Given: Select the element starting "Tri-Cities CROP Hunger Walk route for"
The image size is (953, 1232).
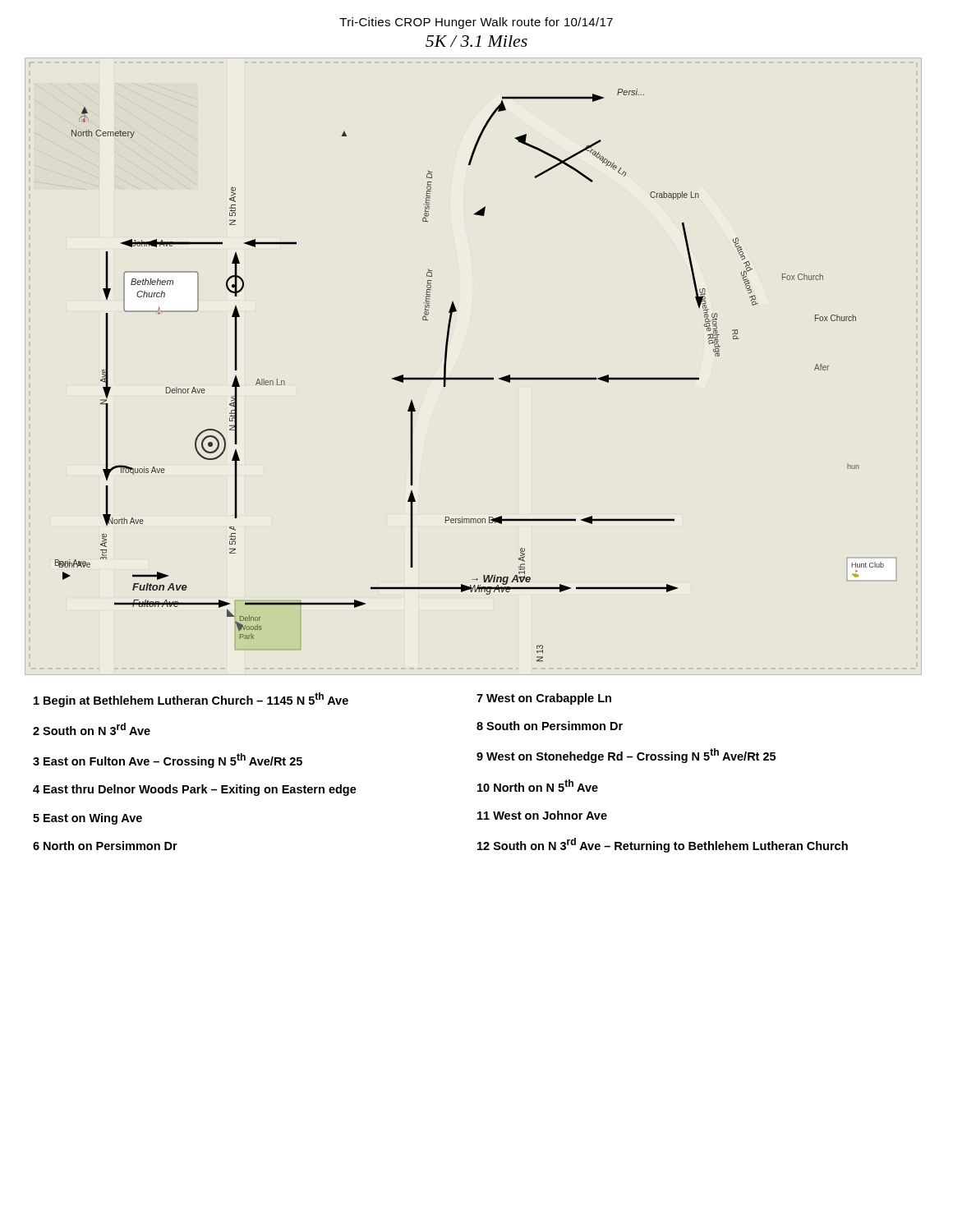Looking at the screenshot, I should click(x=476, y=33).
